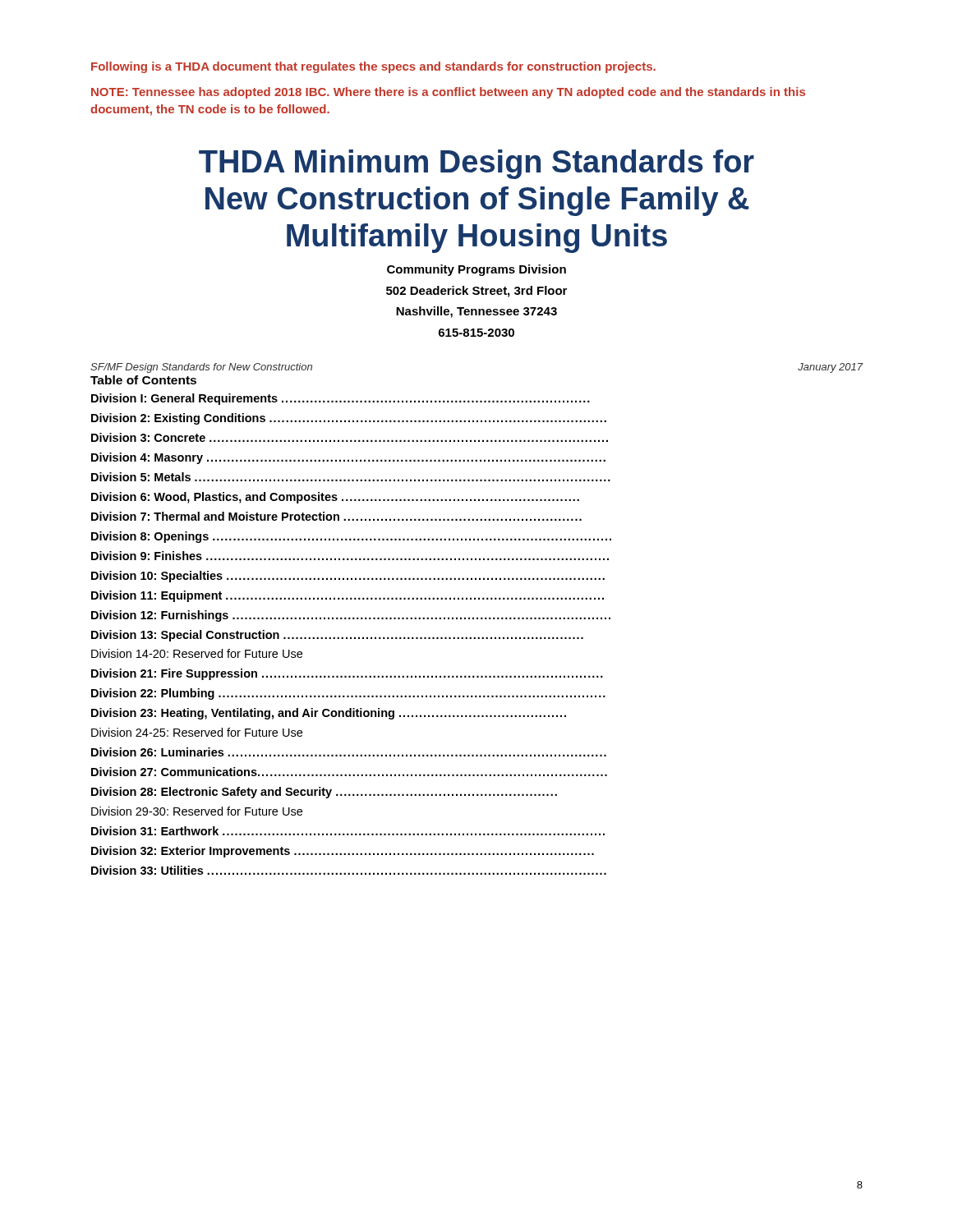Screen dimensions: 1232x953
Task: Find the region starting "Division 24-25: Reserved for Future Use"
Action: coord(197,733)
